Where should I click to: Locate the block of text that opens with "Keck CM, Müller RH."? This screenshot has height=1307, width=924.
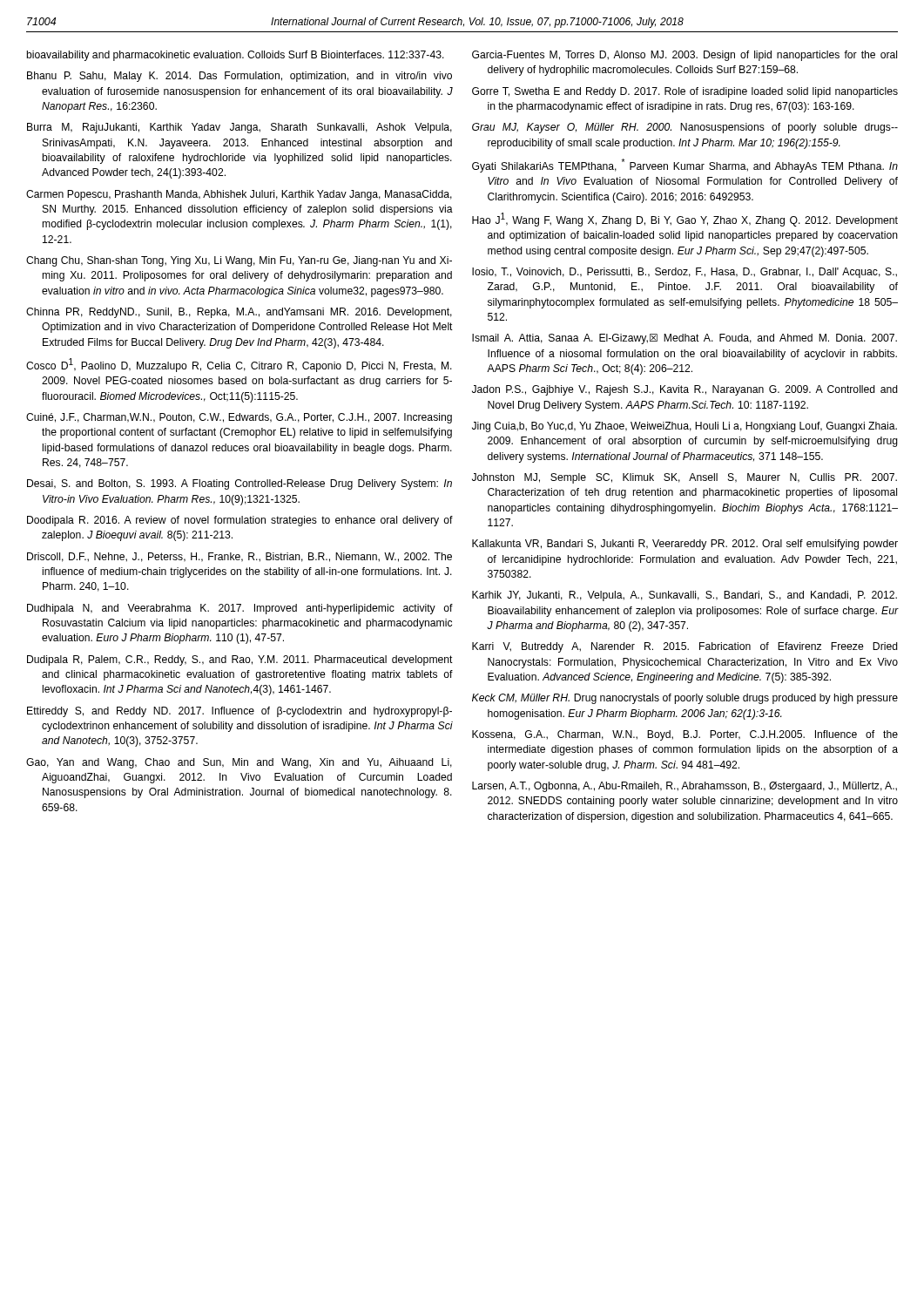[x=685, y=706]
